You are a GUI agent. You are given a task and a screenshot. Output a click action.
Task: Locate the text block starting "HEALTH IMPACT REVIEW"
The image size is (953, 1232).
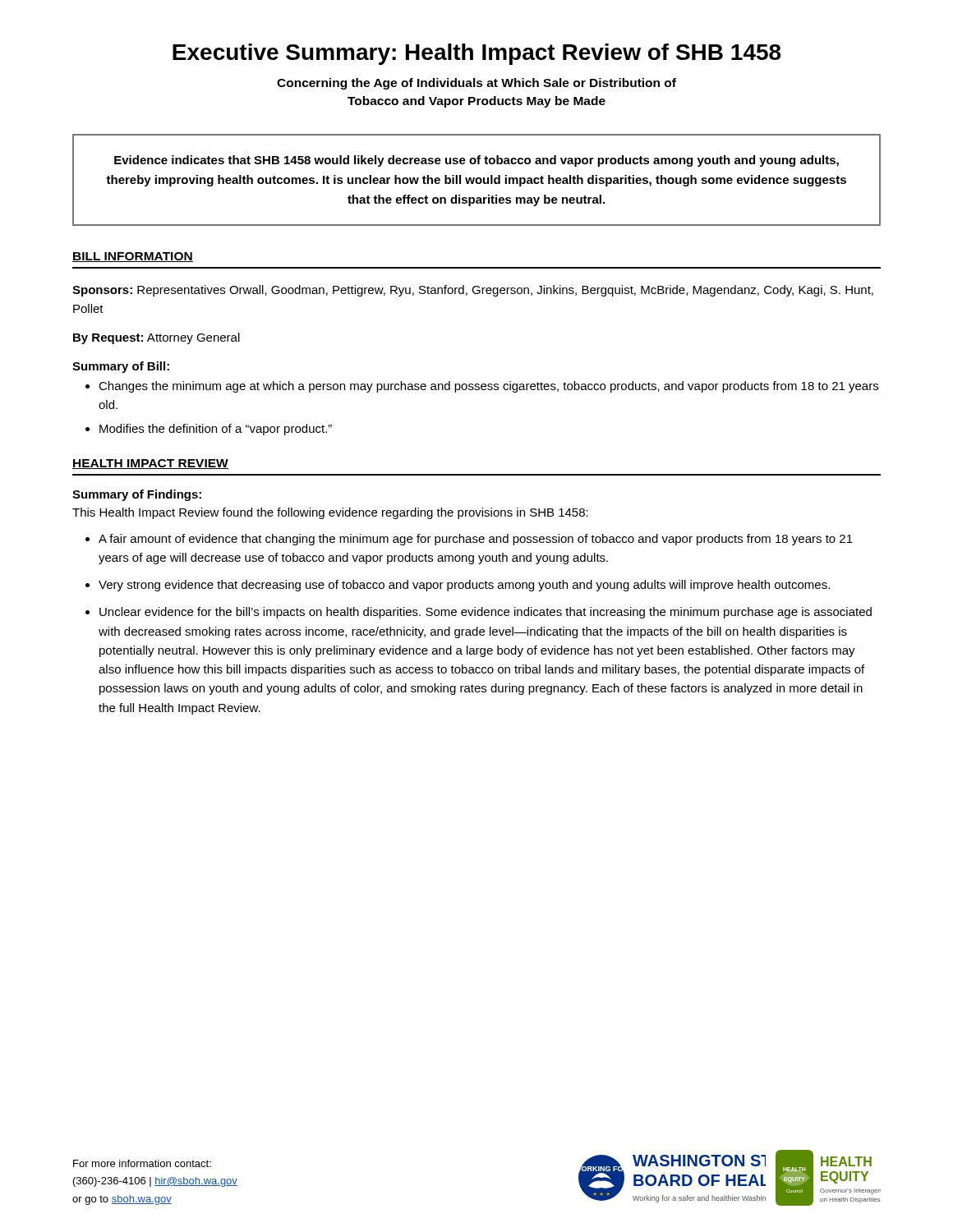pyautogui.click(x=150, y=463)
